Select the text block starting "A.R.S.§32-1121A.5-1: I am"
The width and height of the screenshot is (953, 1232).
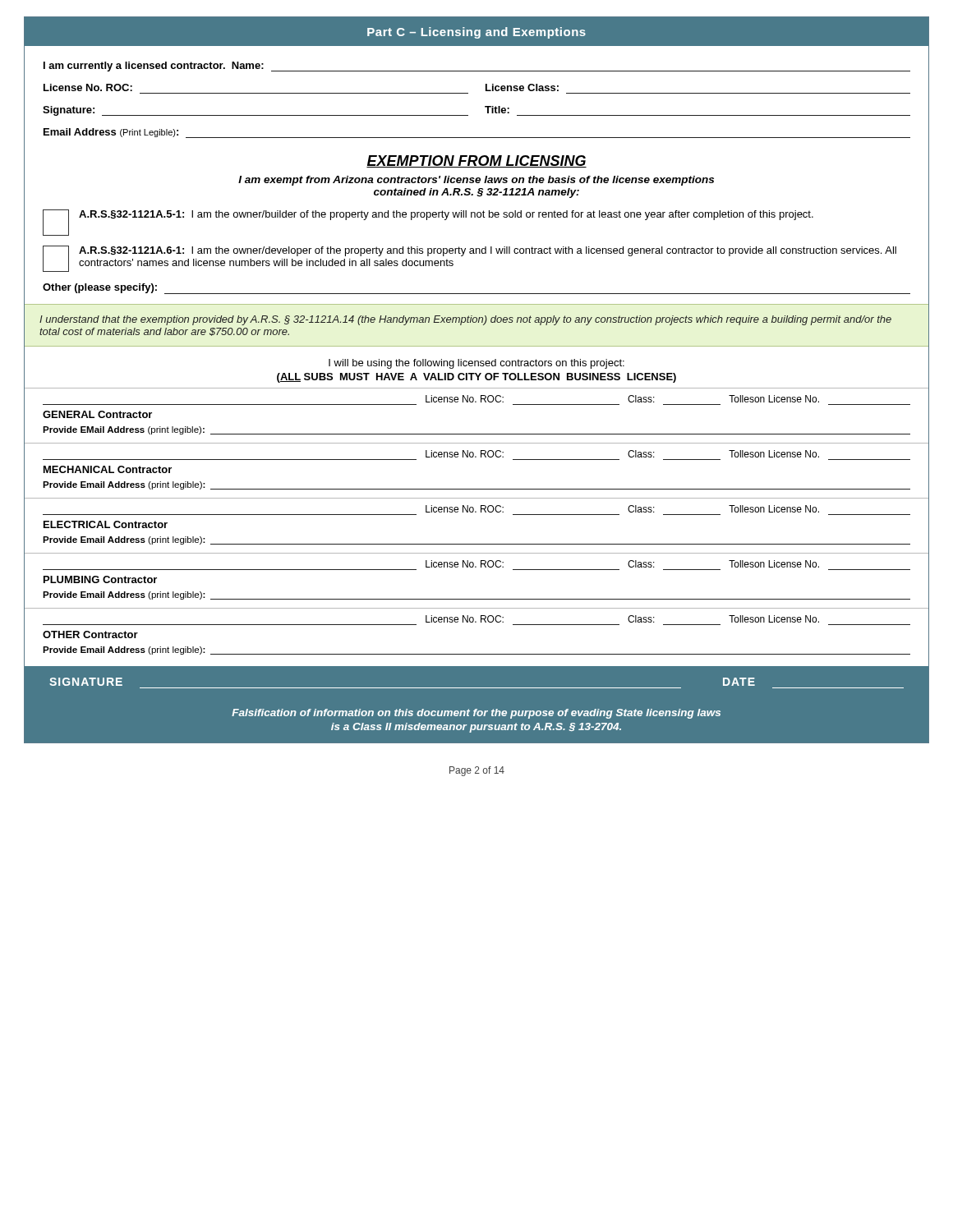coord(476,251)
